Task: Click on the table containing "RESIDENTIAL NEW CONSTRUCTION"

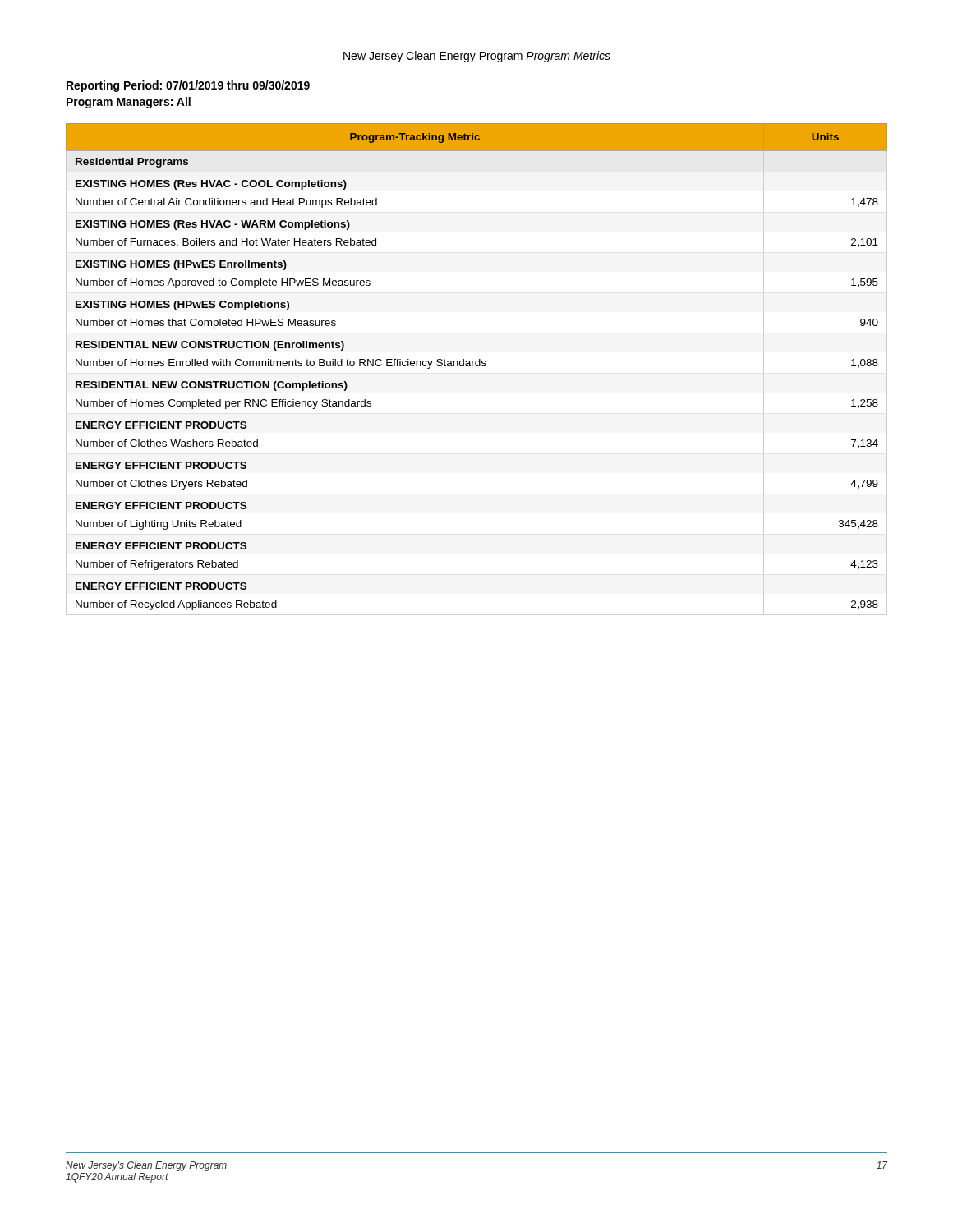Action: (476, 369)
